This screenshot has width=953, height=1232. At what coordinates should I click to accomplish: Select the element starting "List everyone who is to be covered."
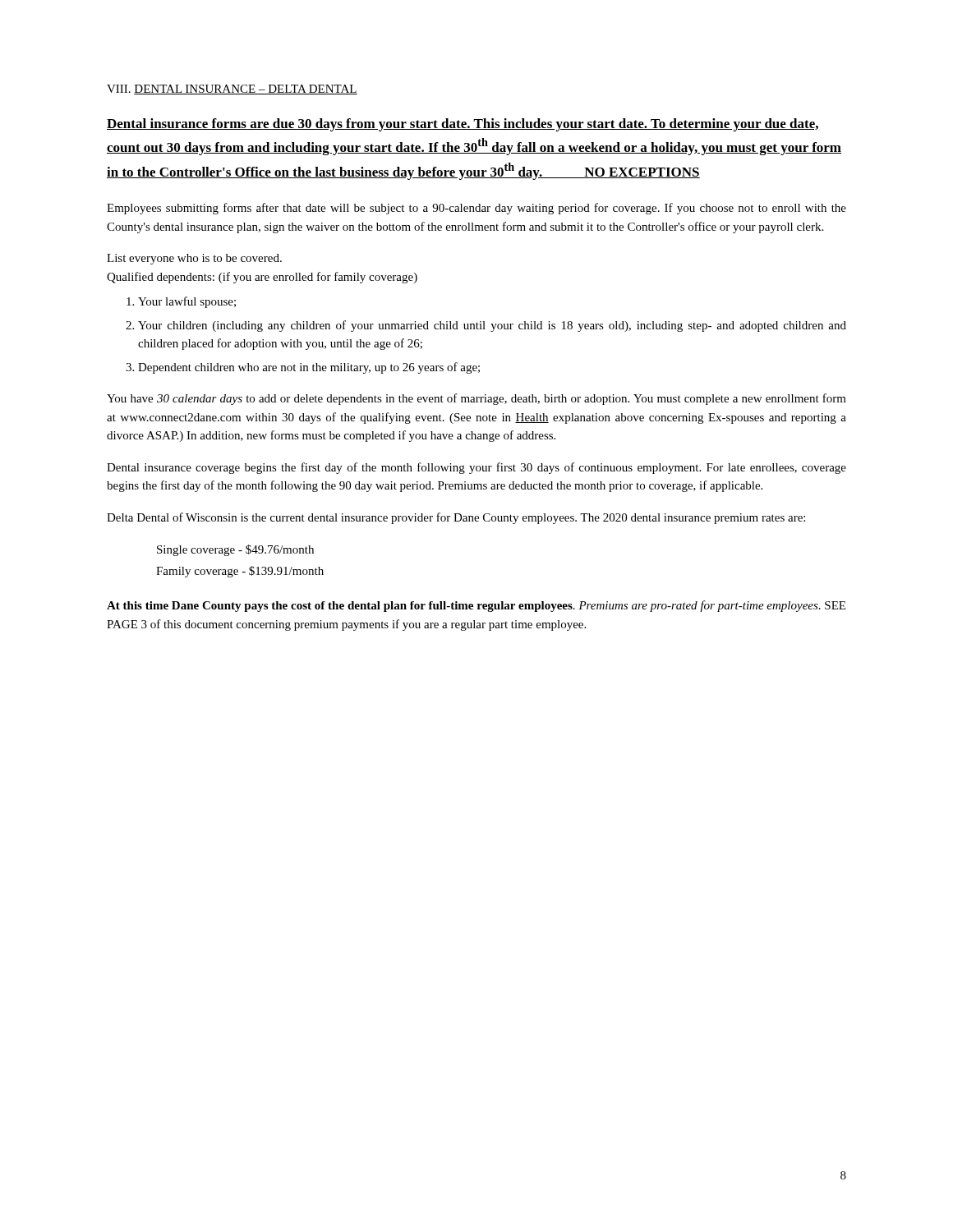[x=262, y=267]
